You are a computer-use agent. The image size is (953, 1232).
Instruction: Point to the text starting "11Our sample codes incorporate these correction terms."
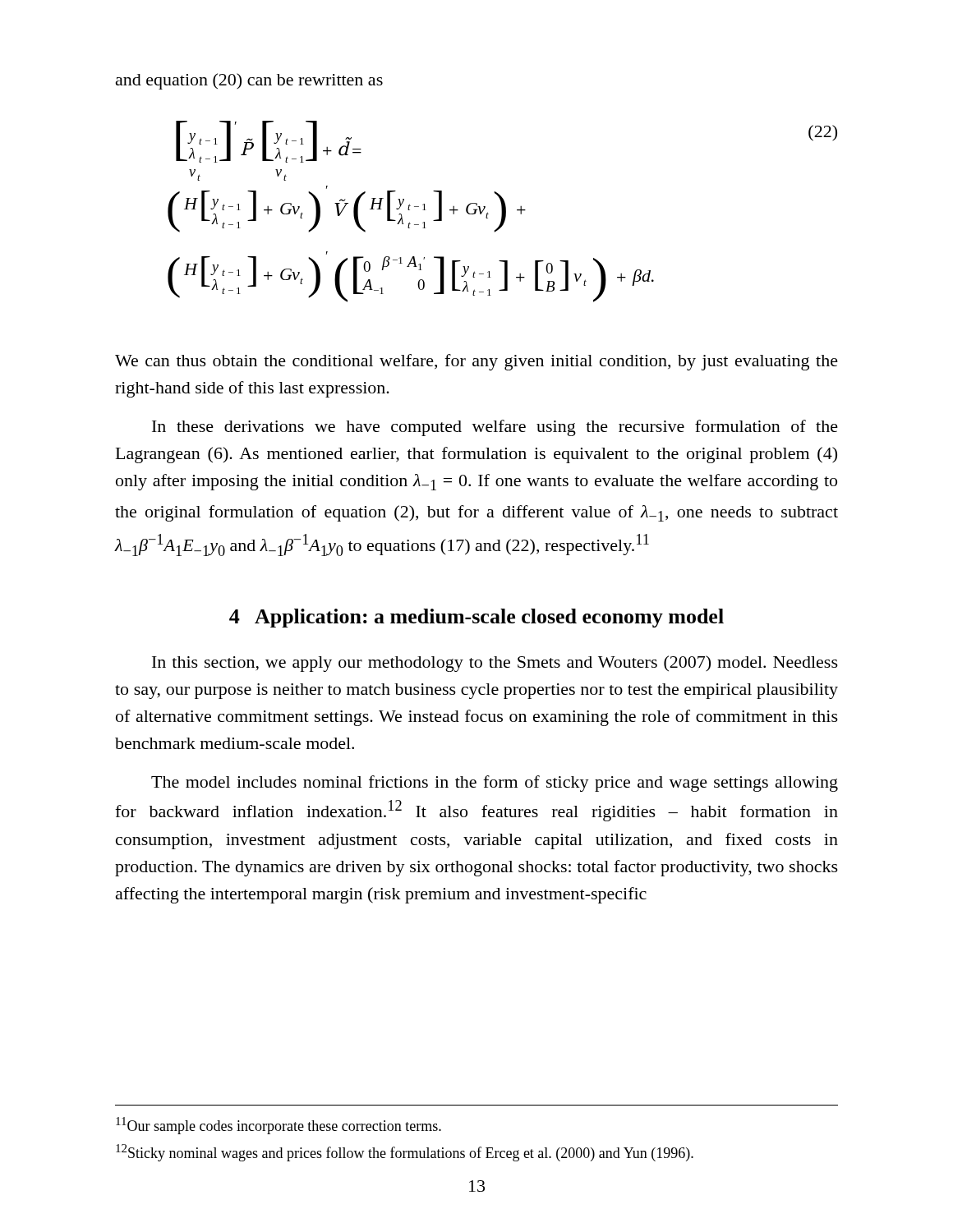pos(278,1124)
